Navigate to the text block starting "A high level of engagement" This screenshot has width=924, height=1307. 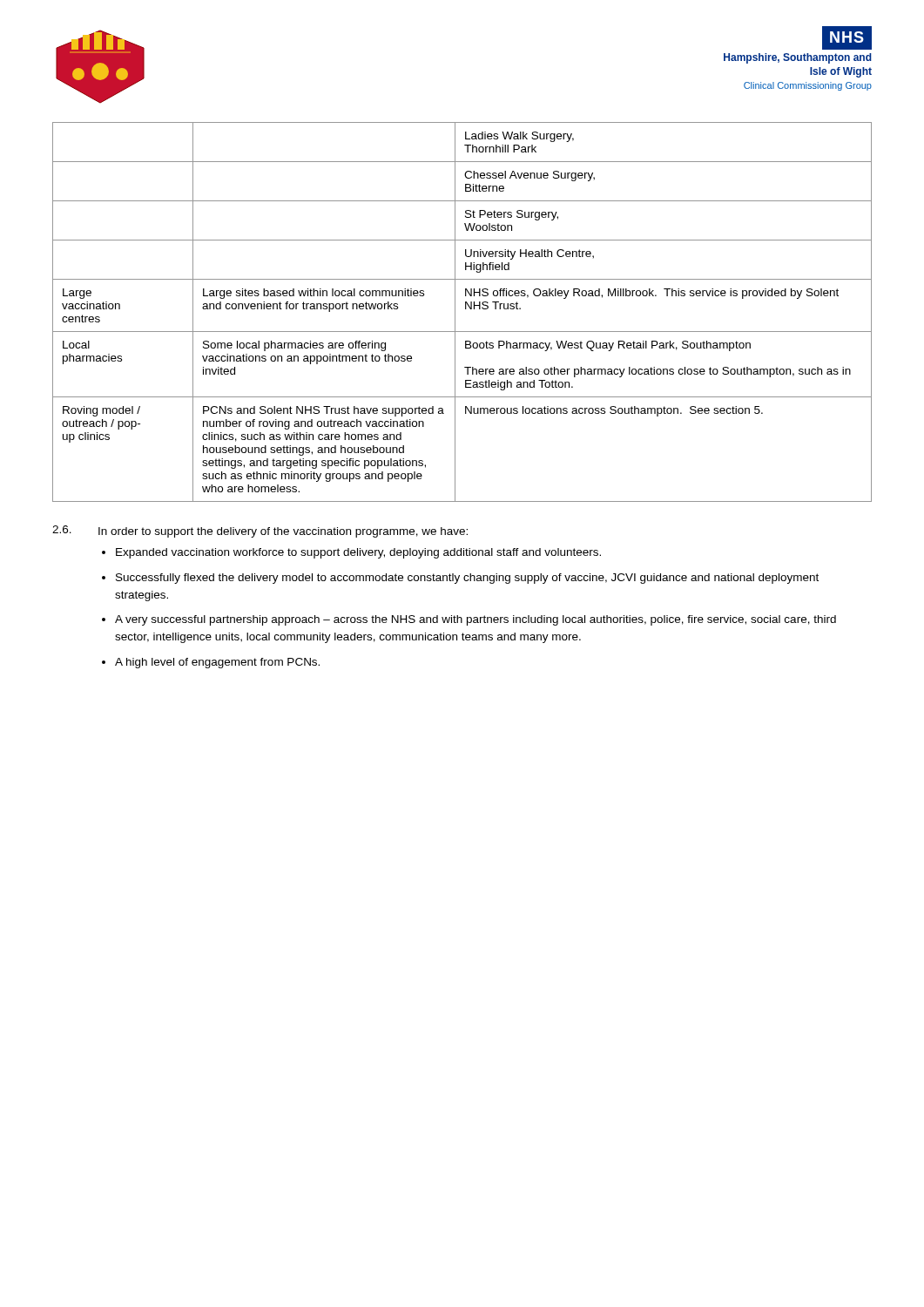[218, 661]
